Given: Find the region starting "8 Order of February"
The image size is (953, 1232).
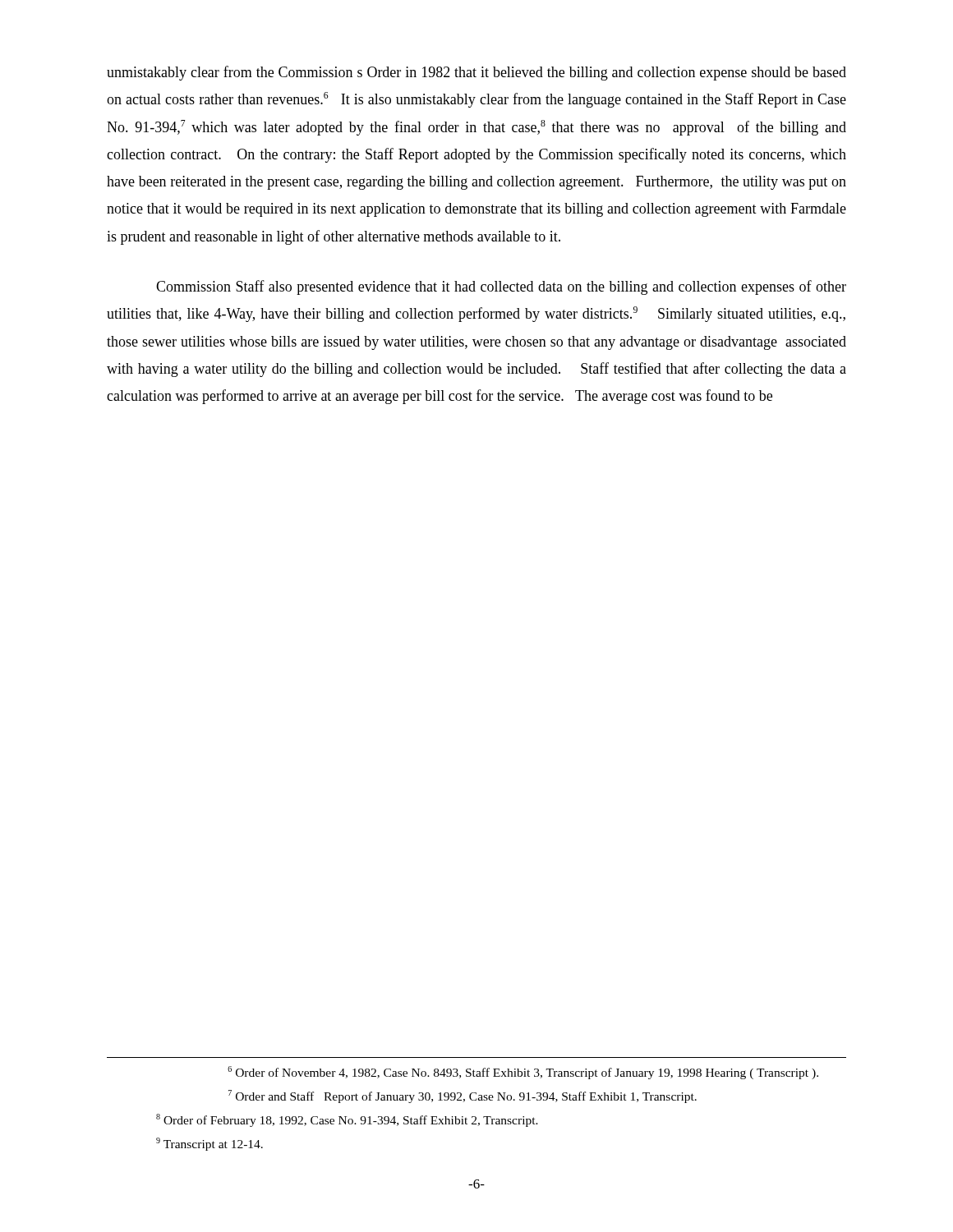Looking at the screenshot, I should coord(347,1120).
